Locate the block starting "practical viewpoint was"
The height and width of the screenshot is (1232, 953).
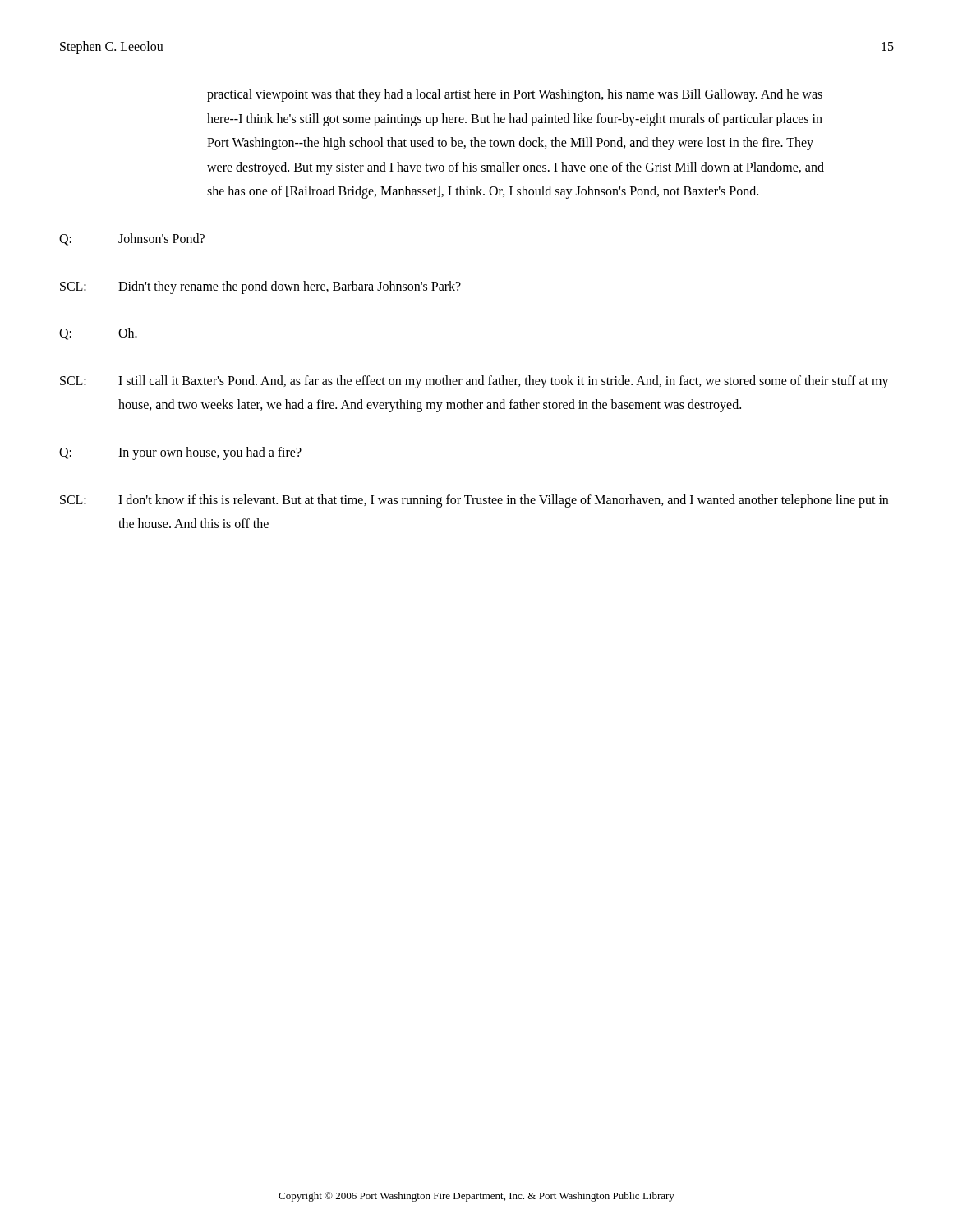coord(515,143)
